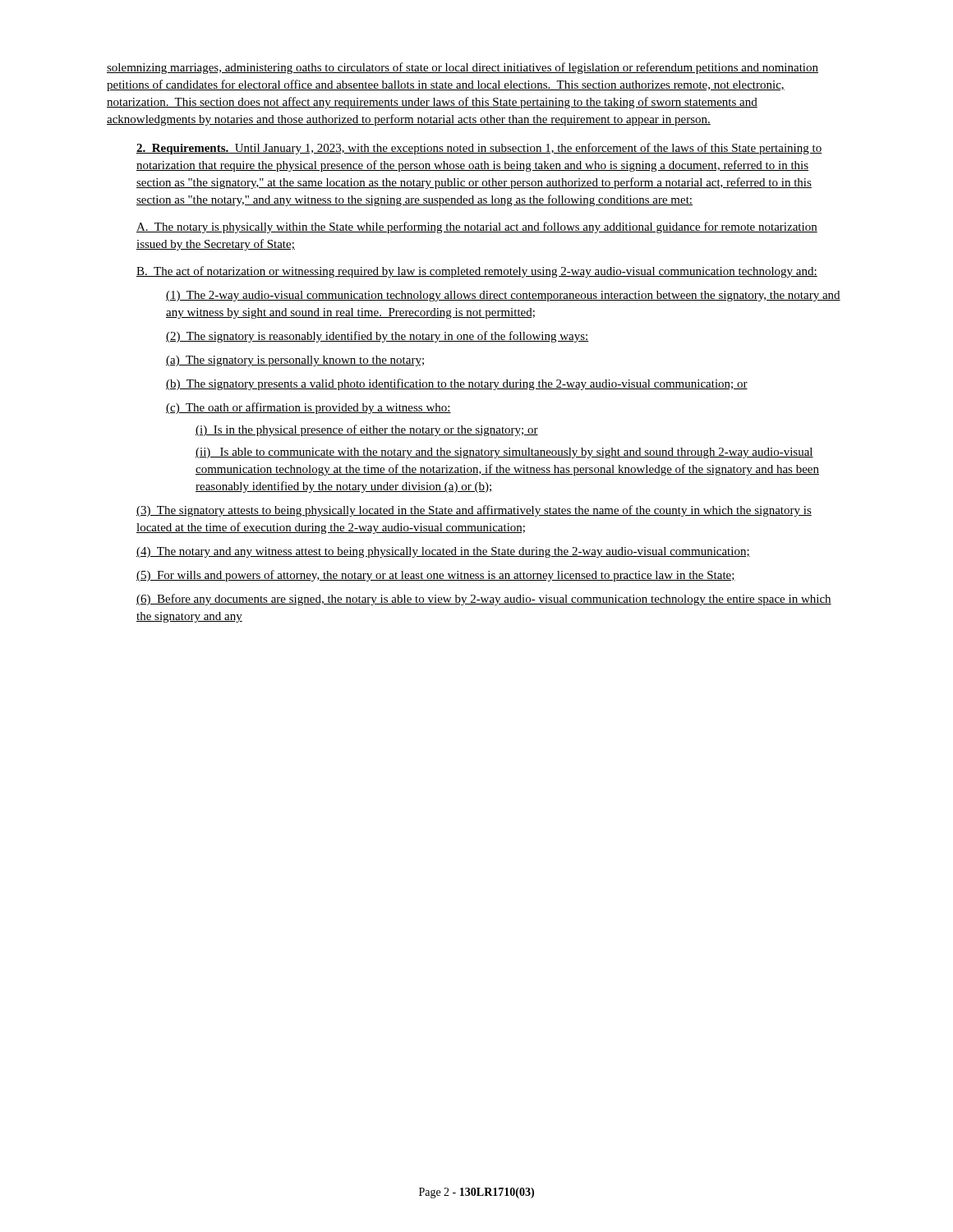
Task: Navigate to the region starting "Requirements. Until January 1, 2023,"
Action: [491, 174]
